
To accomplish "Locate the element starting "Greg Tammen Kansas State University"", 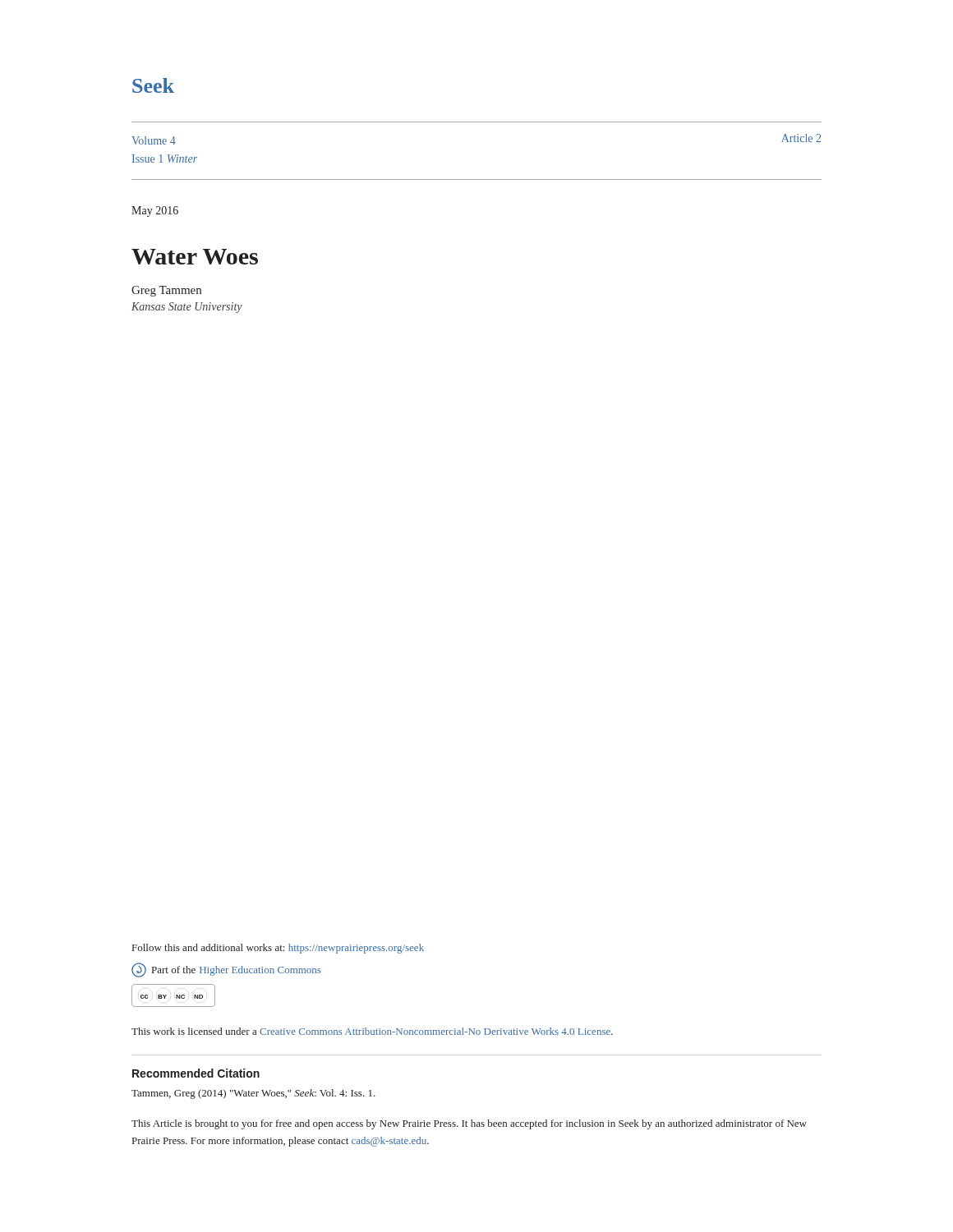I will click(166, 291).
